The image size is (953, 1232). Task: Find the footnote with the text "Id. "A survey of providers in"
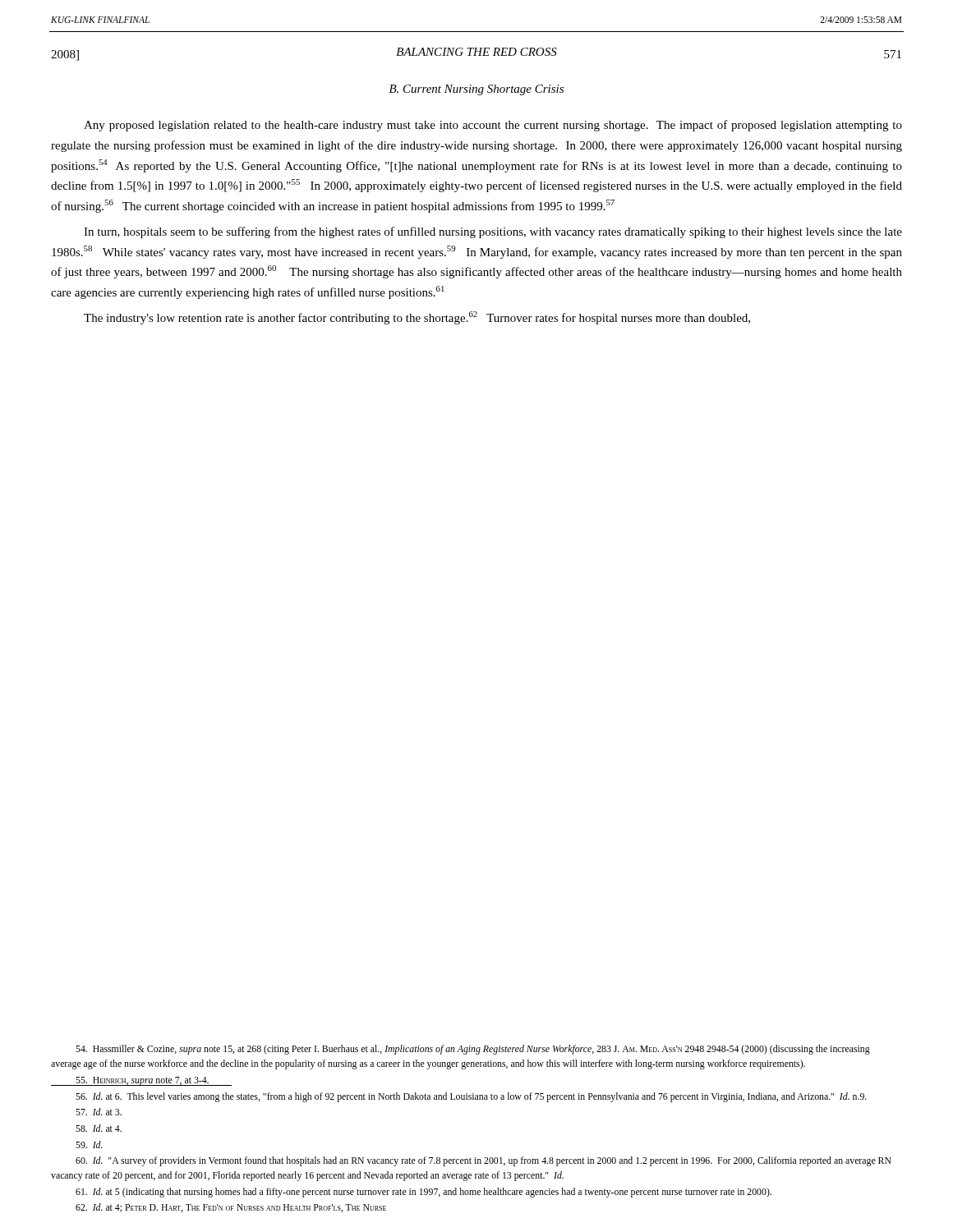471,1168
